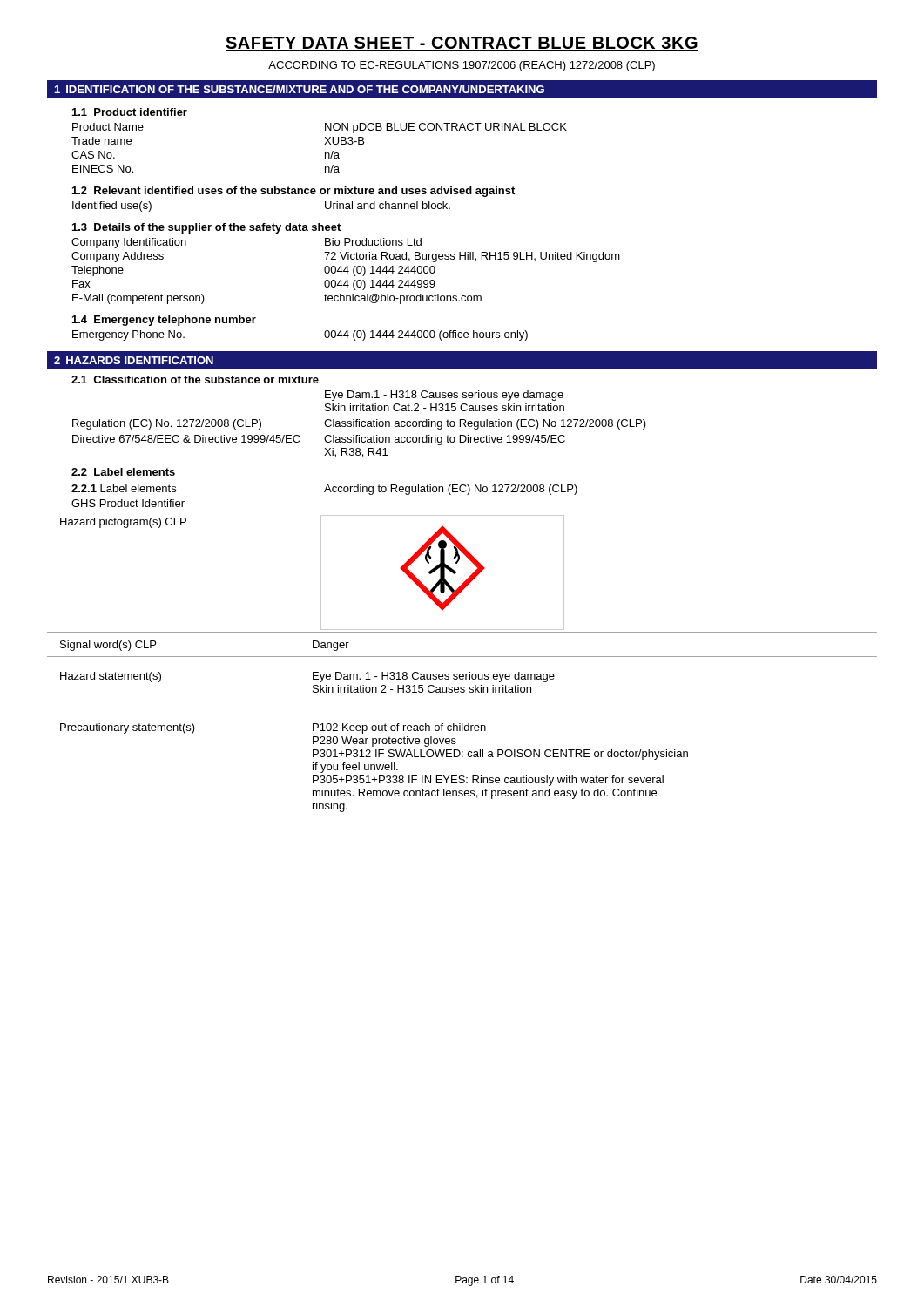Viewport: 924px width, 1307px height.
Task: Navigate to the region starting "2HAZARDS IDENTIFICATION"
Action: click(134, 360)
